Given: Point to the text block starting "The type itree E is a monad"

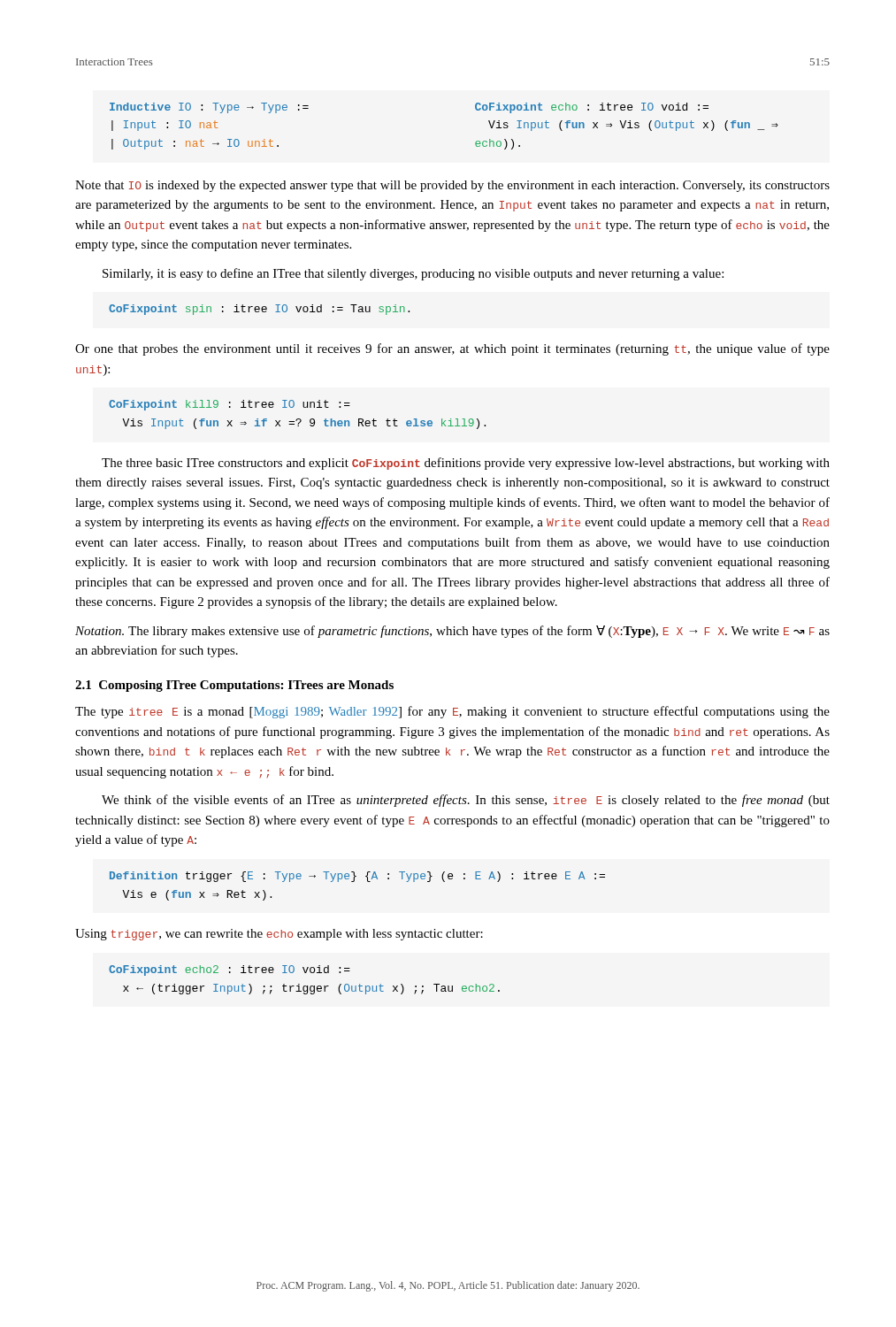Looking at the screenshot, I should point(452,742).
